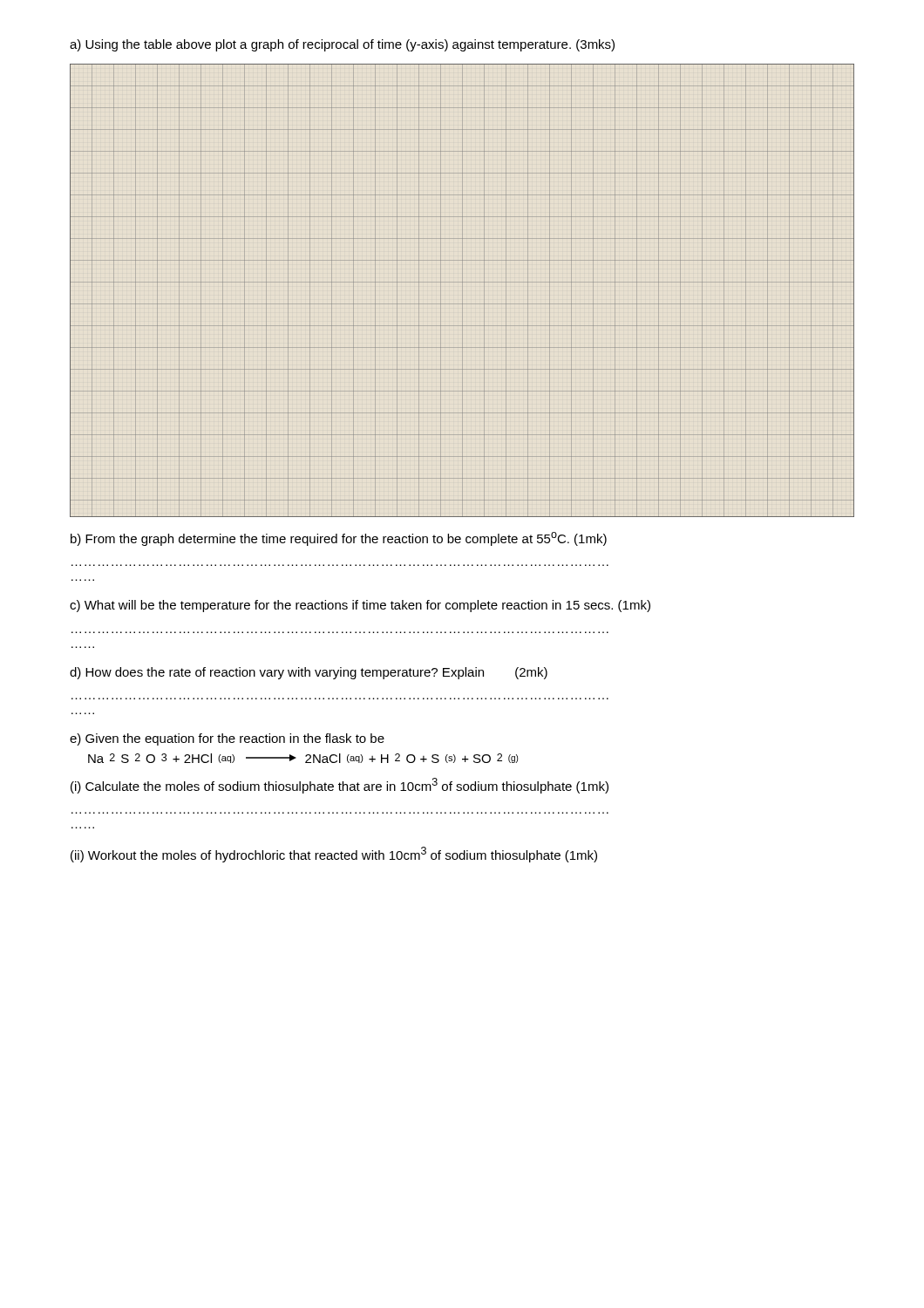924x1308 pixels.
Task: Find the passage starting "Na2S2O3 + 2HCl (aq) 2NaCl(aq)"
Action: click(x=303, y=758)
